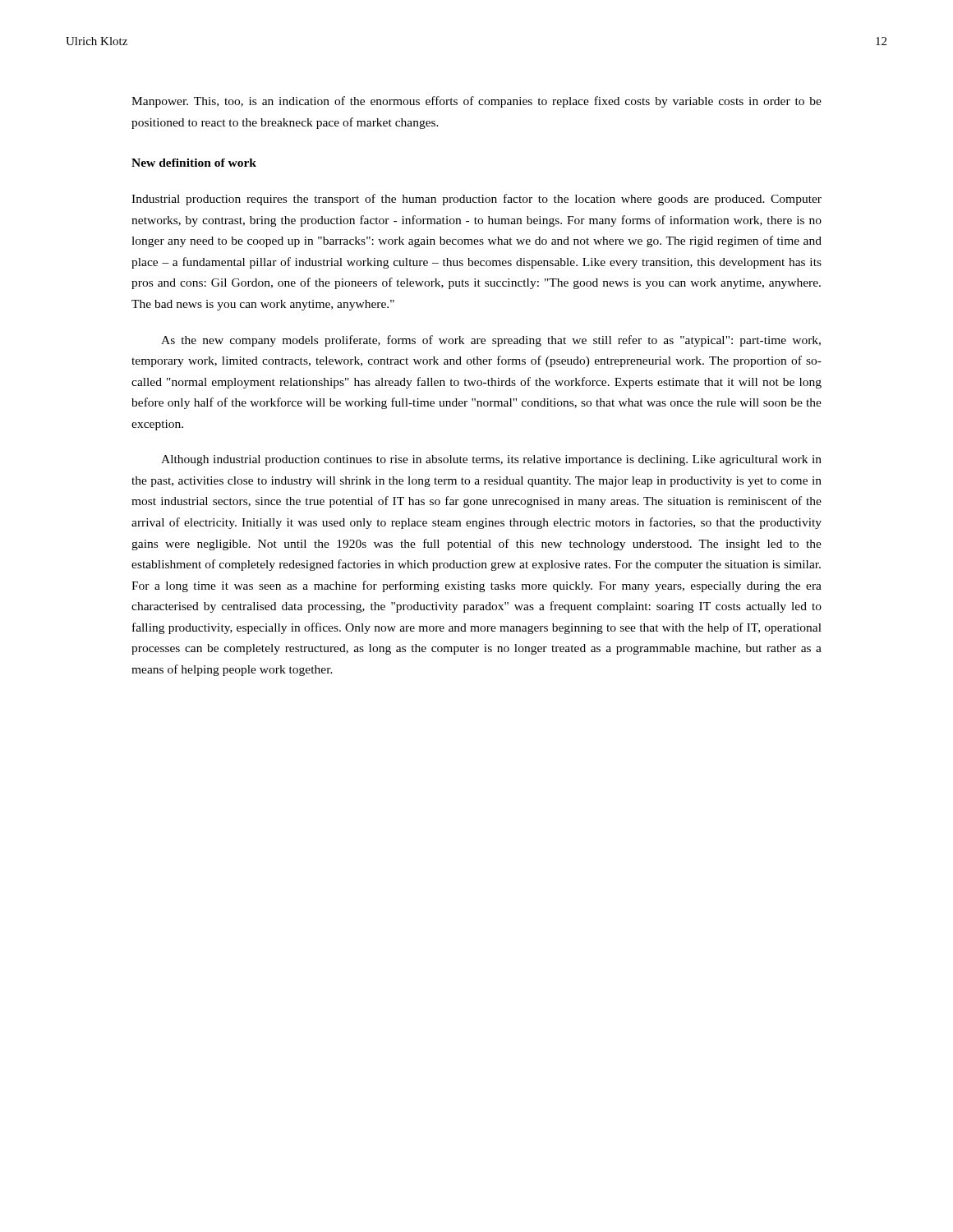Click on the region starting "Manpower. This, too, is an indication"
Viewport: 953px width, 1232px height.
tap(476, 111)
